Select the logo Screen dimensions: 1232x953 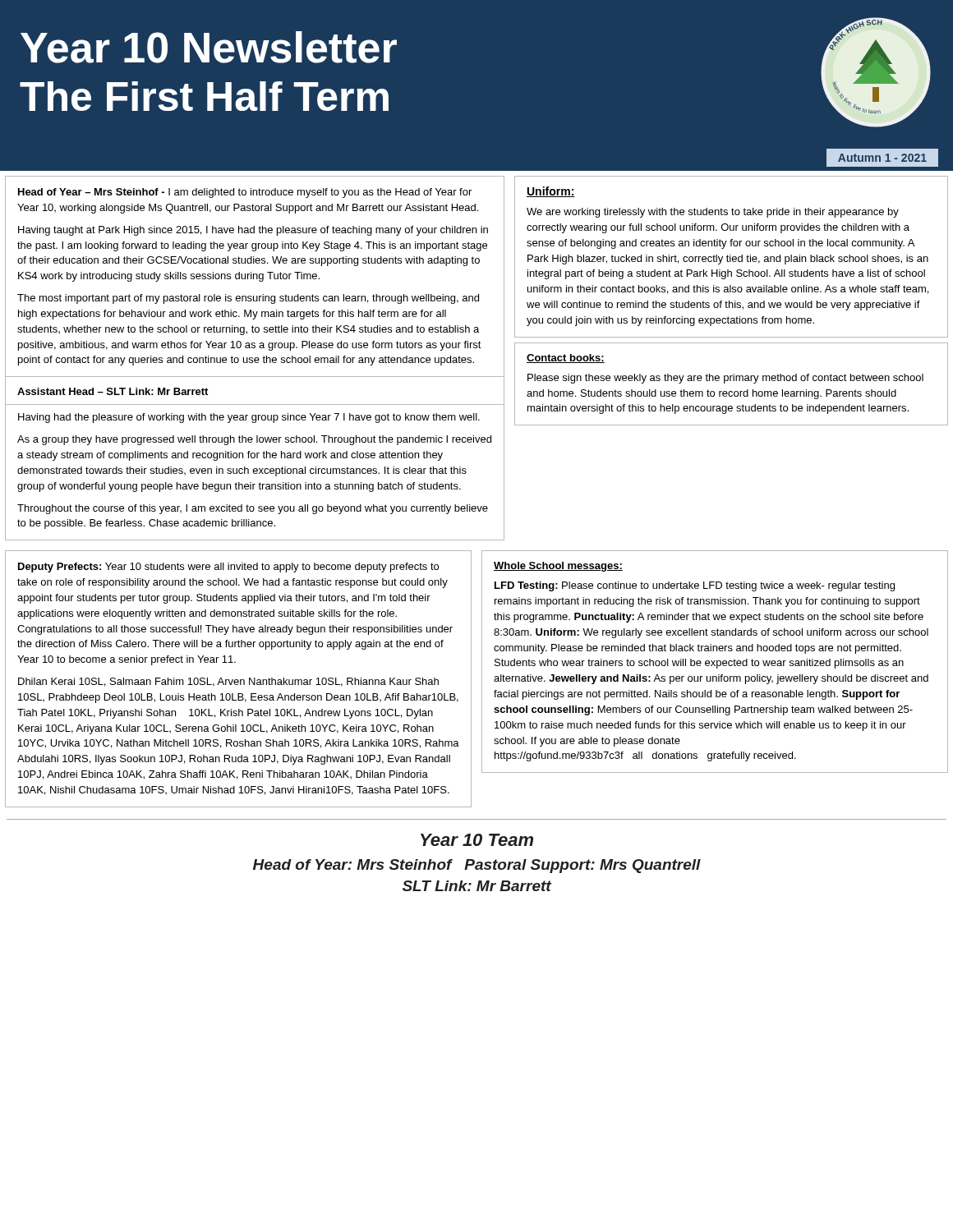point(876,72)
